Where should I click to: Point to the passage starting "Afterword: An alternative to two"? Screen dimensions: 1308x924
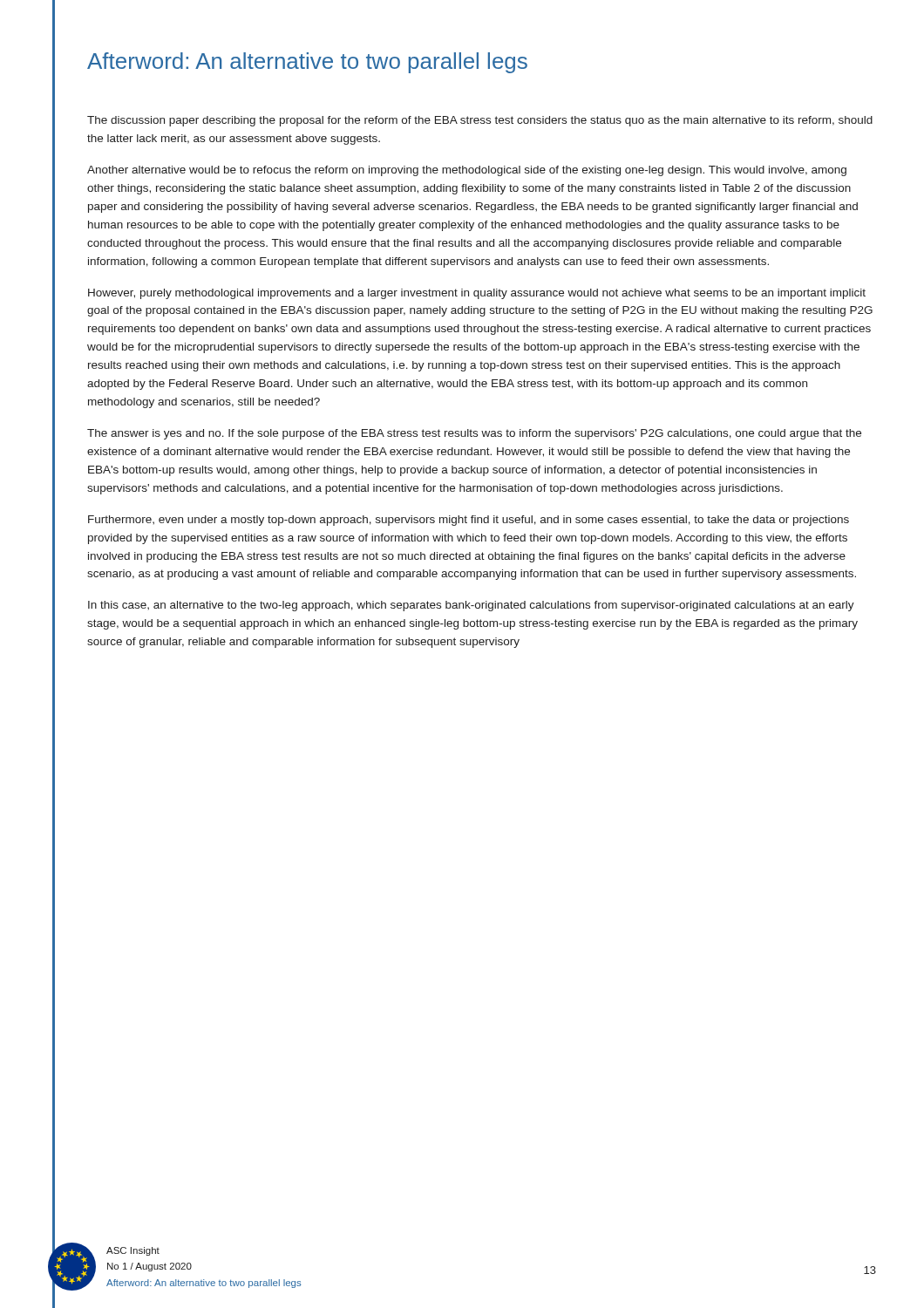coord(308,61)
